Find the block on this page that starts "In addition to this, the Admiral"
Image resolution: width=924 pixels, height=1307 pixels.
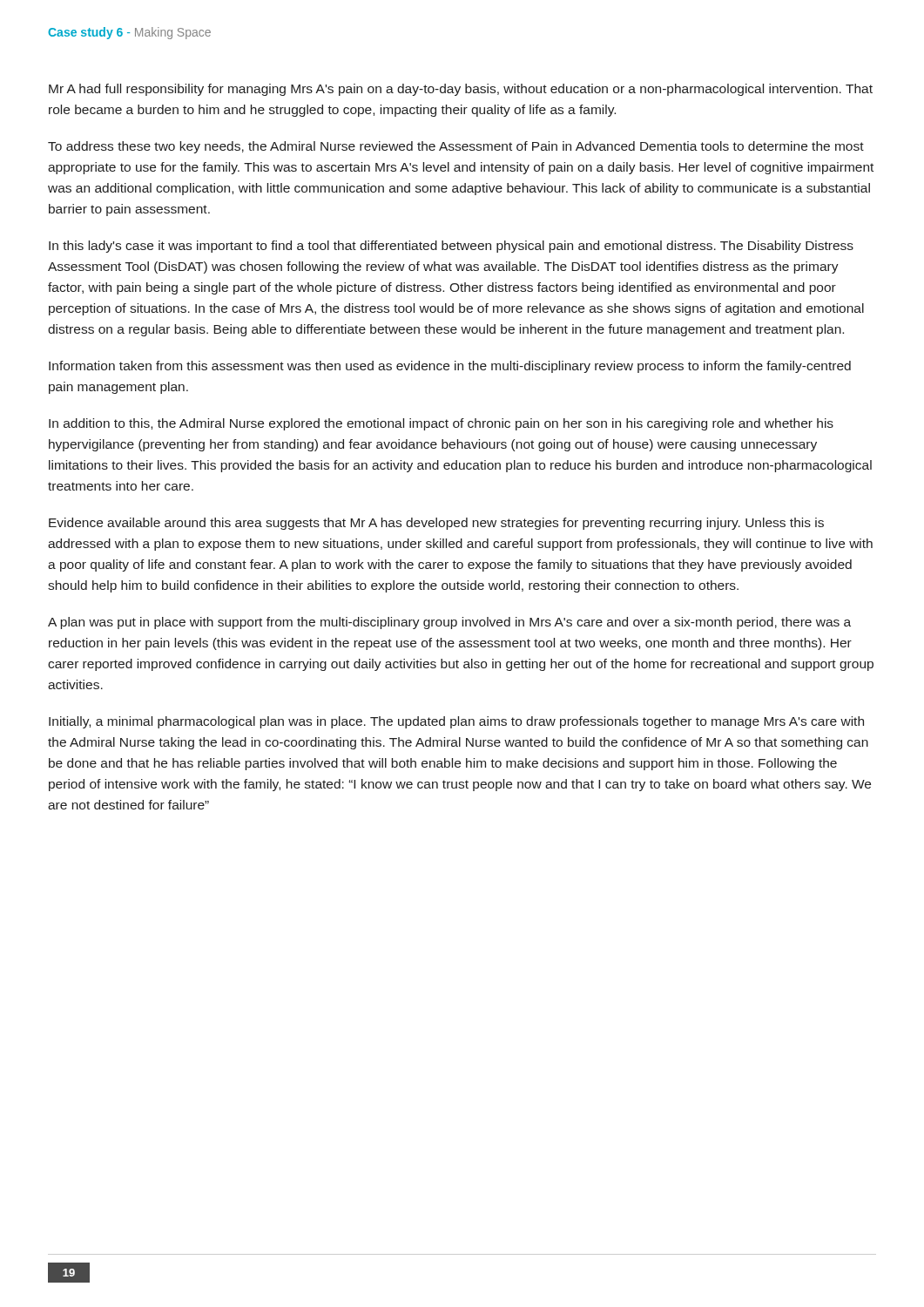(460, 455)
